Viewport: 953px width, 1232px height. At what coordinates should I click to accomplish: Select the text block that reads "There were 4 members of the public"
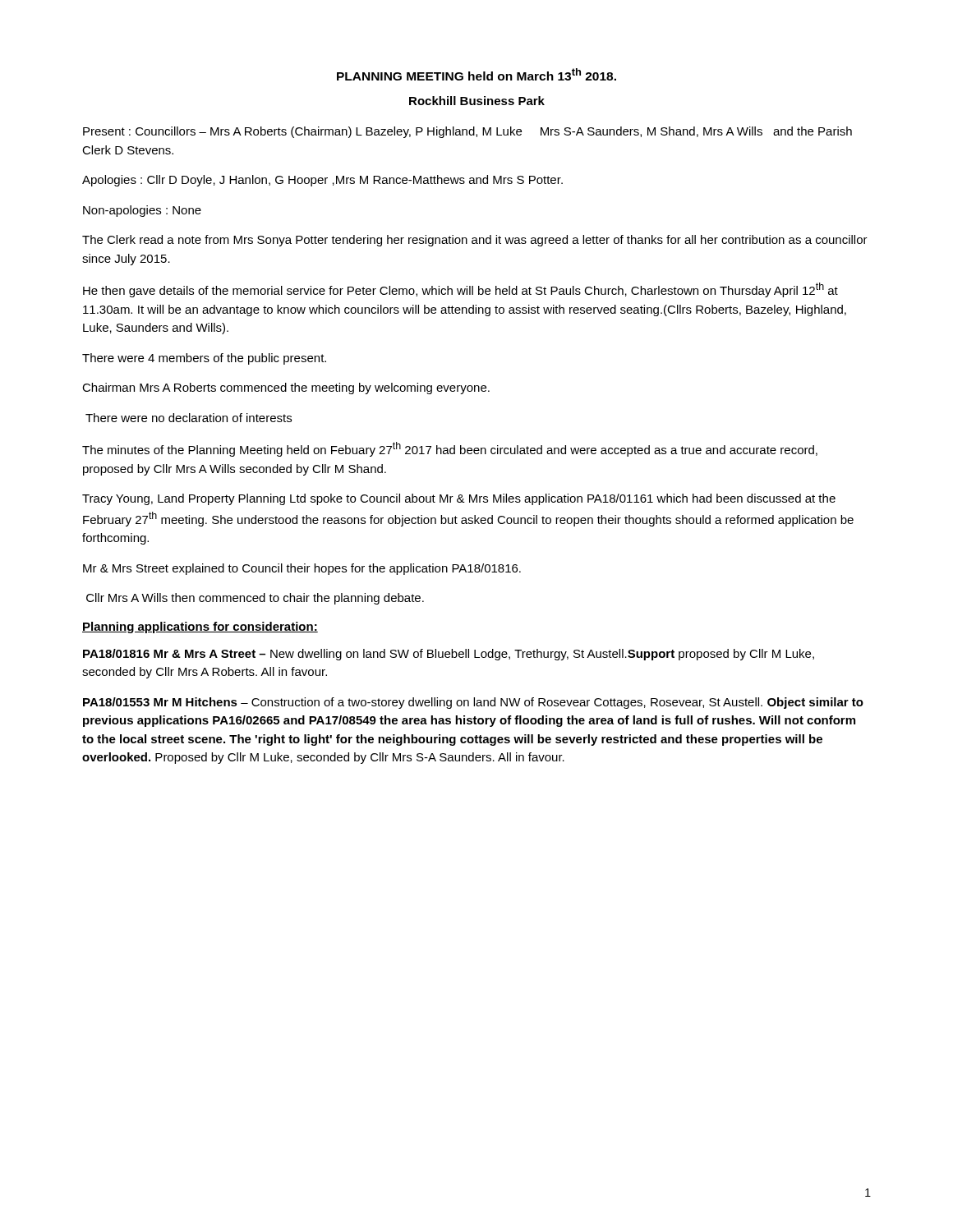pos(205,357)
